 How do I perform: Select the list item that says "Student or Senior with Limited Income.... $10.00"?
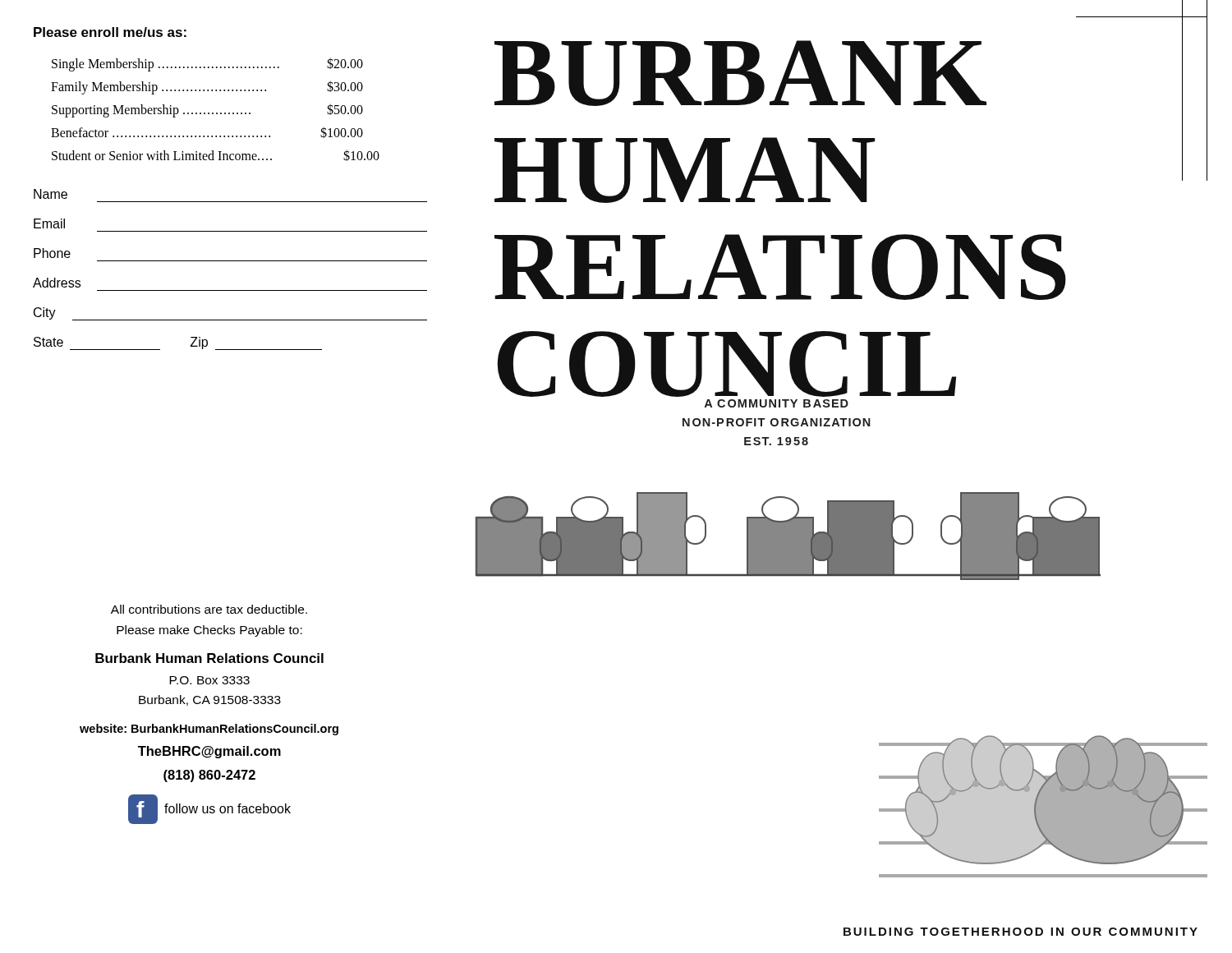(215, 156)
